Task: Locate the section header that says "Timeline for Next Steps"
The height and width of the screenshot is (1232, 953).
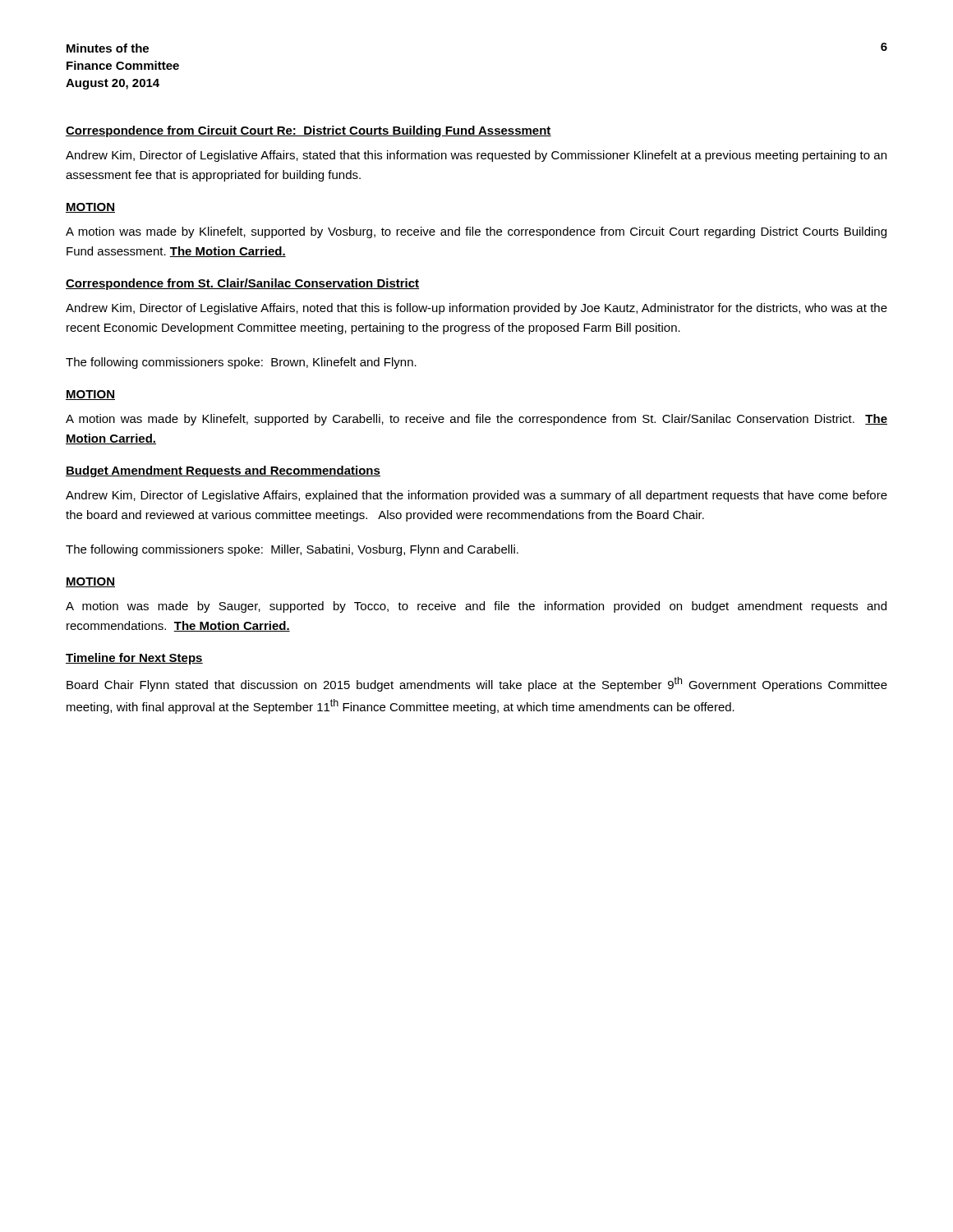Action: click(134, 657)
